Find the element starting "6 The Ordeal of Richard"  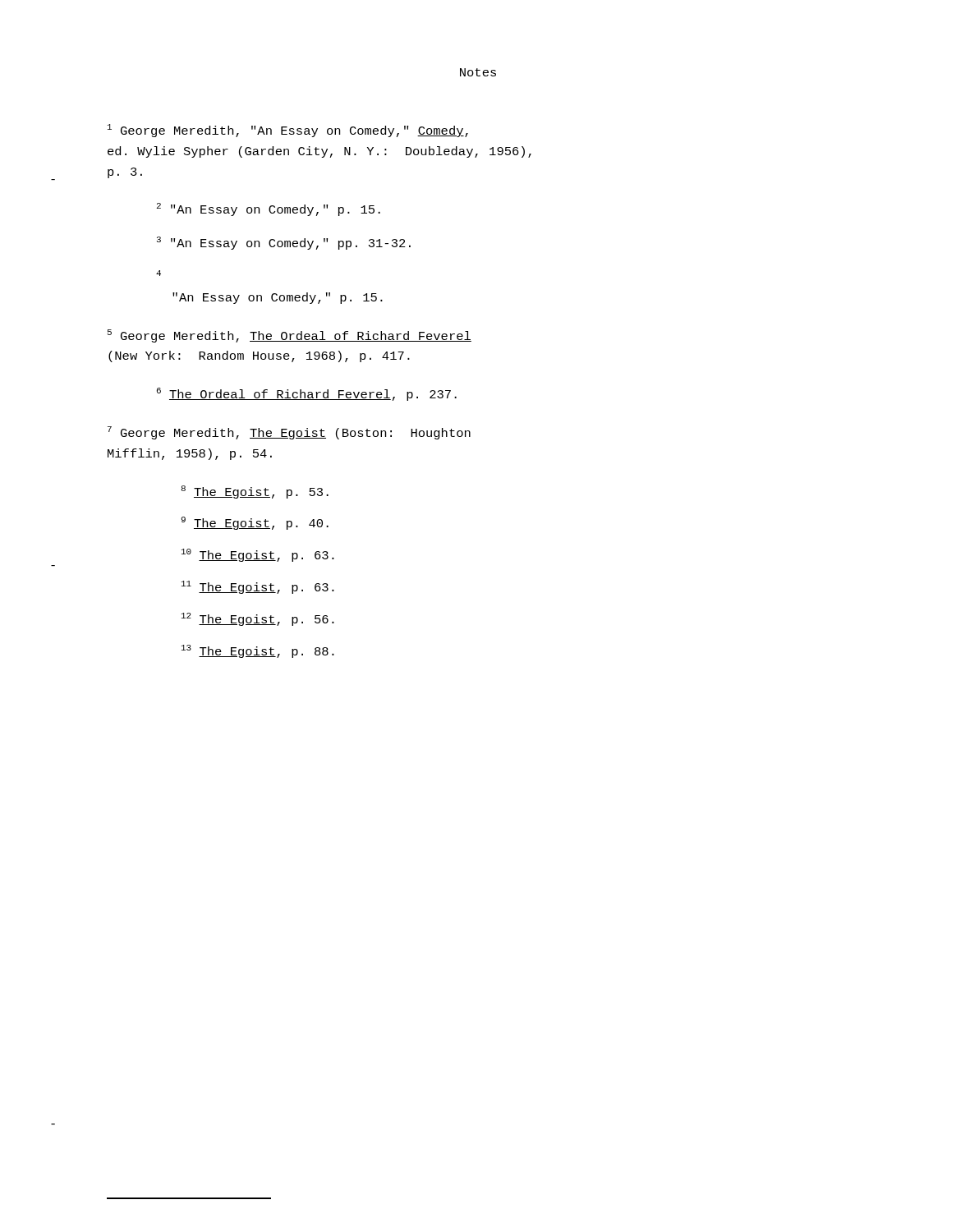tap(308, 394)
